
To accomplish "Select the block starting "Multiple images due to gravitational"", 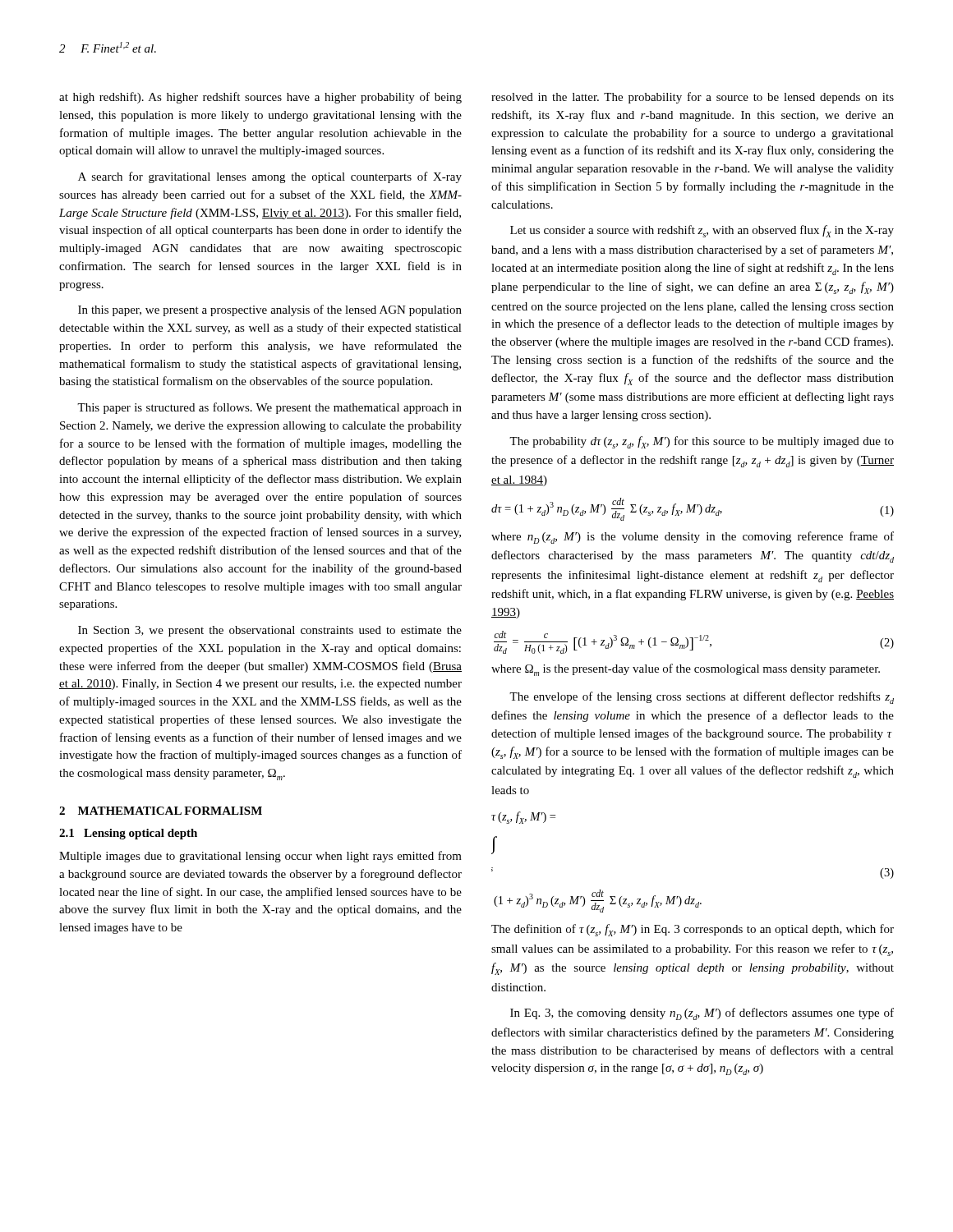I will [260, 892].
